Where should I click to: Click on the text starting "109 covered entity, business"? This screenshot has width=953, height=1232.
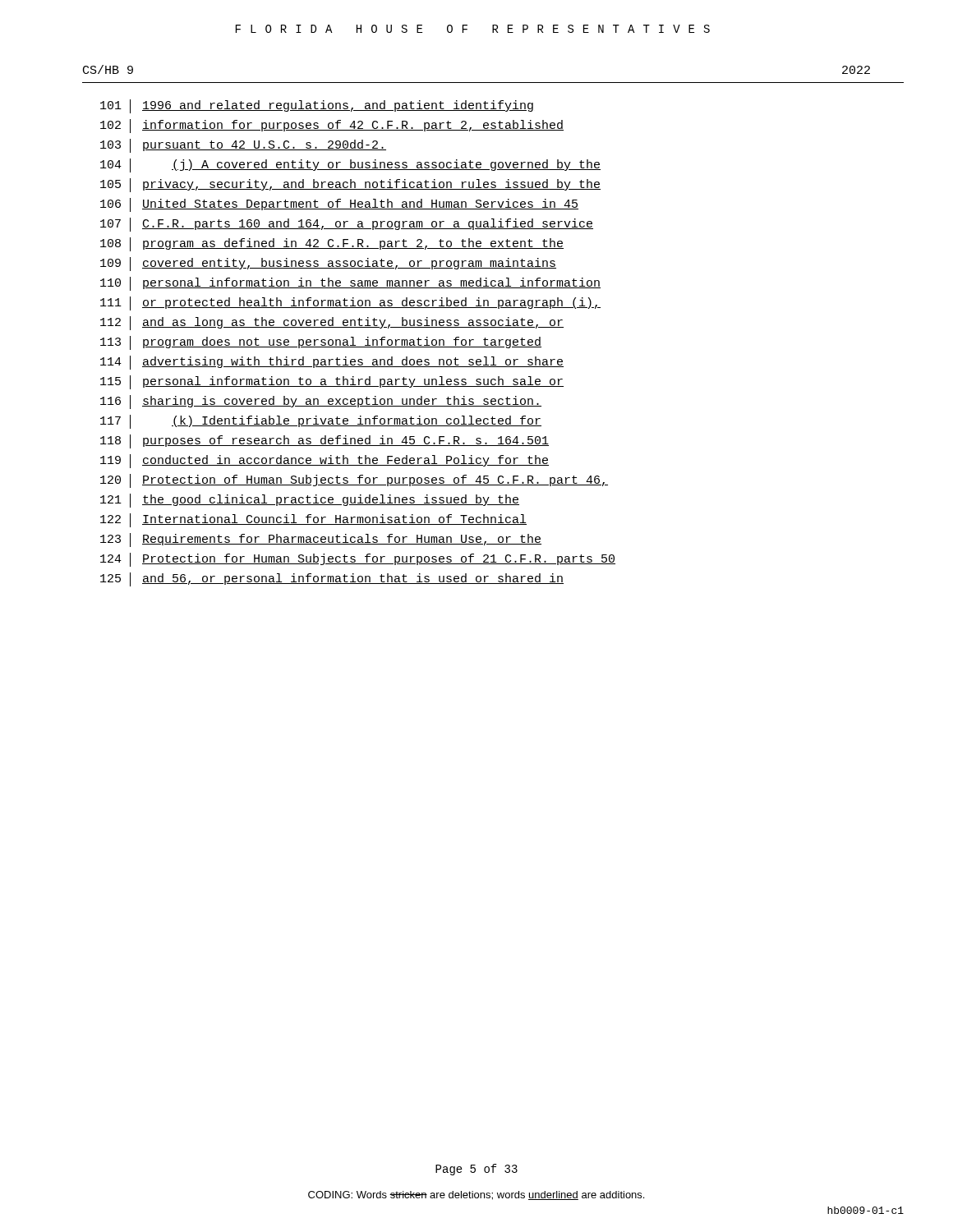[x=319, y=264]
